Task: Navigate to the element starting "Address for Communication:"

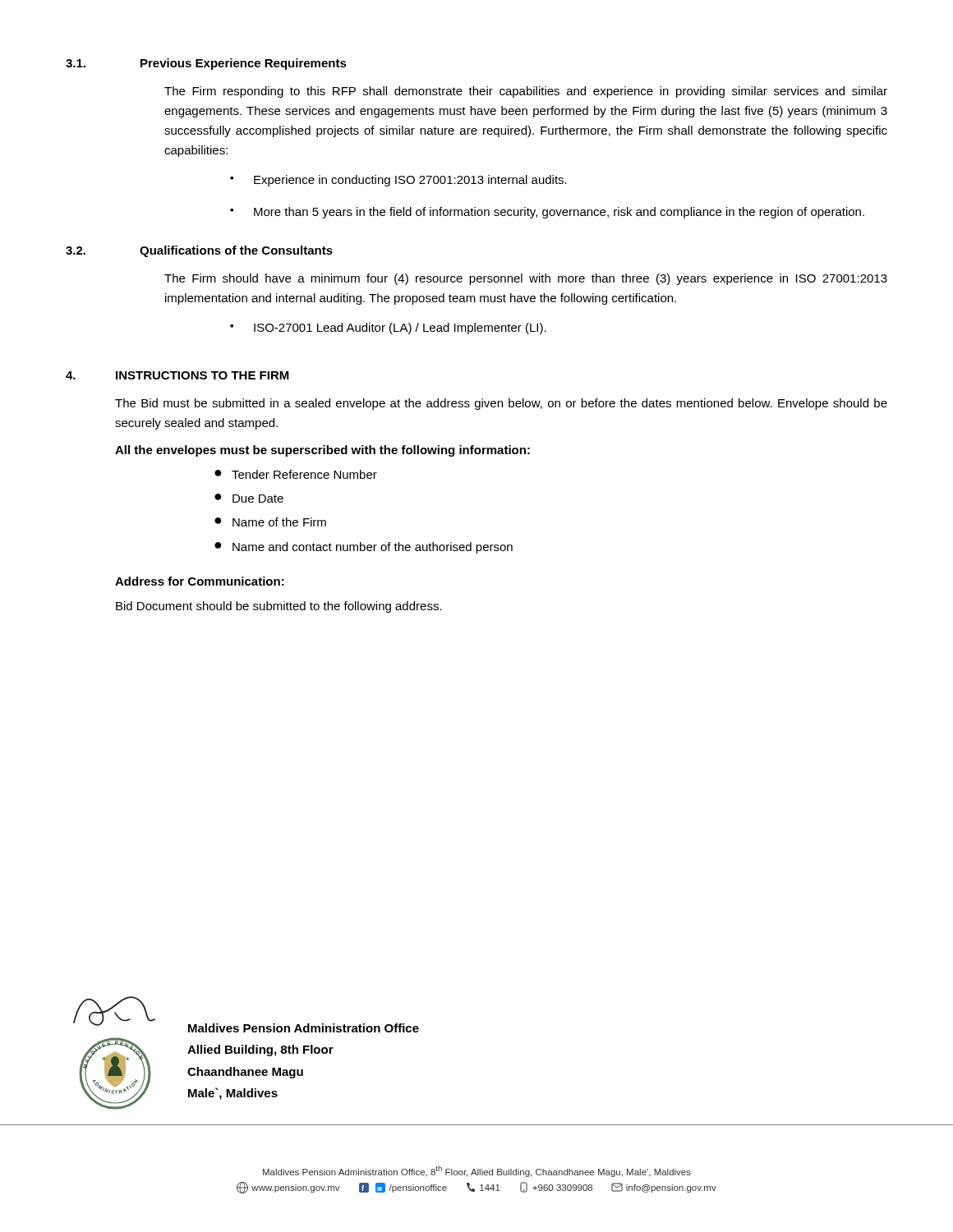Action: 200,581
